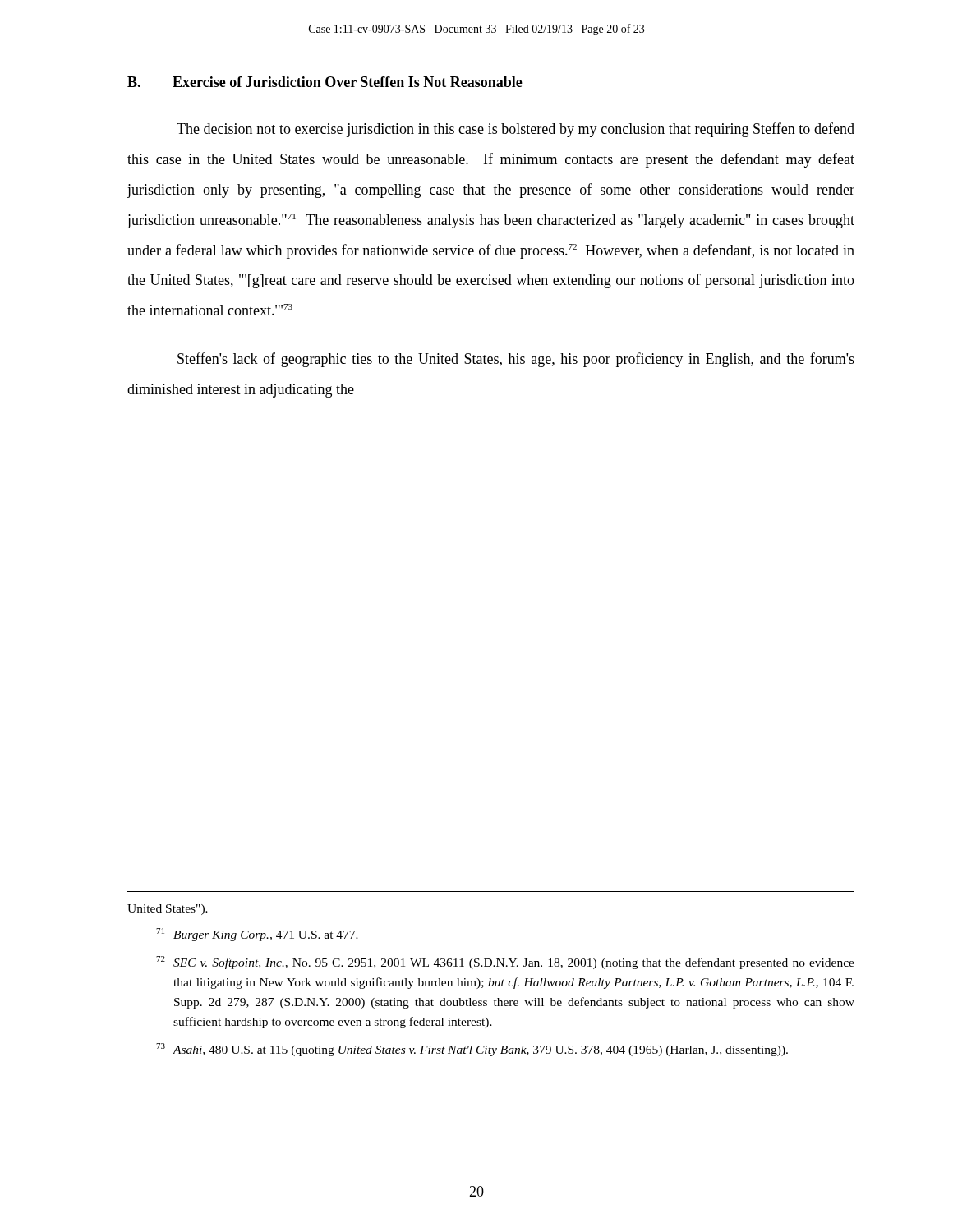953x1232 pixels.
Task: Find the footnote containing "71 Burger King Corp., 471"
Action: point(257,935)
